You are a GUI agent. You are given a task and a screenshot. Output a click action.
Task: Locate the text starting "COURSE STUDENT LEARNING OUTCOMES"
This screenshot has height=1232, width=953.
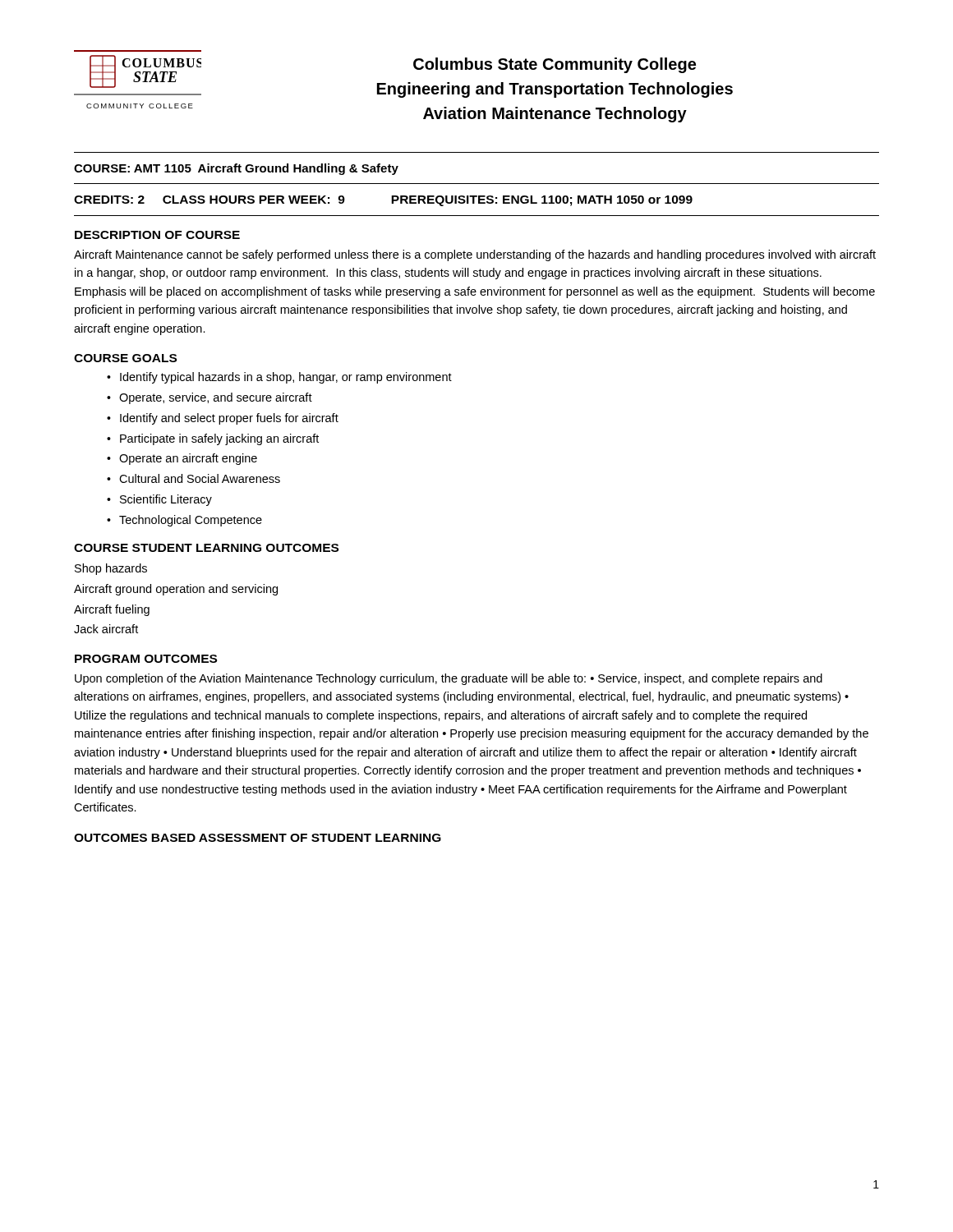[207, 548]
